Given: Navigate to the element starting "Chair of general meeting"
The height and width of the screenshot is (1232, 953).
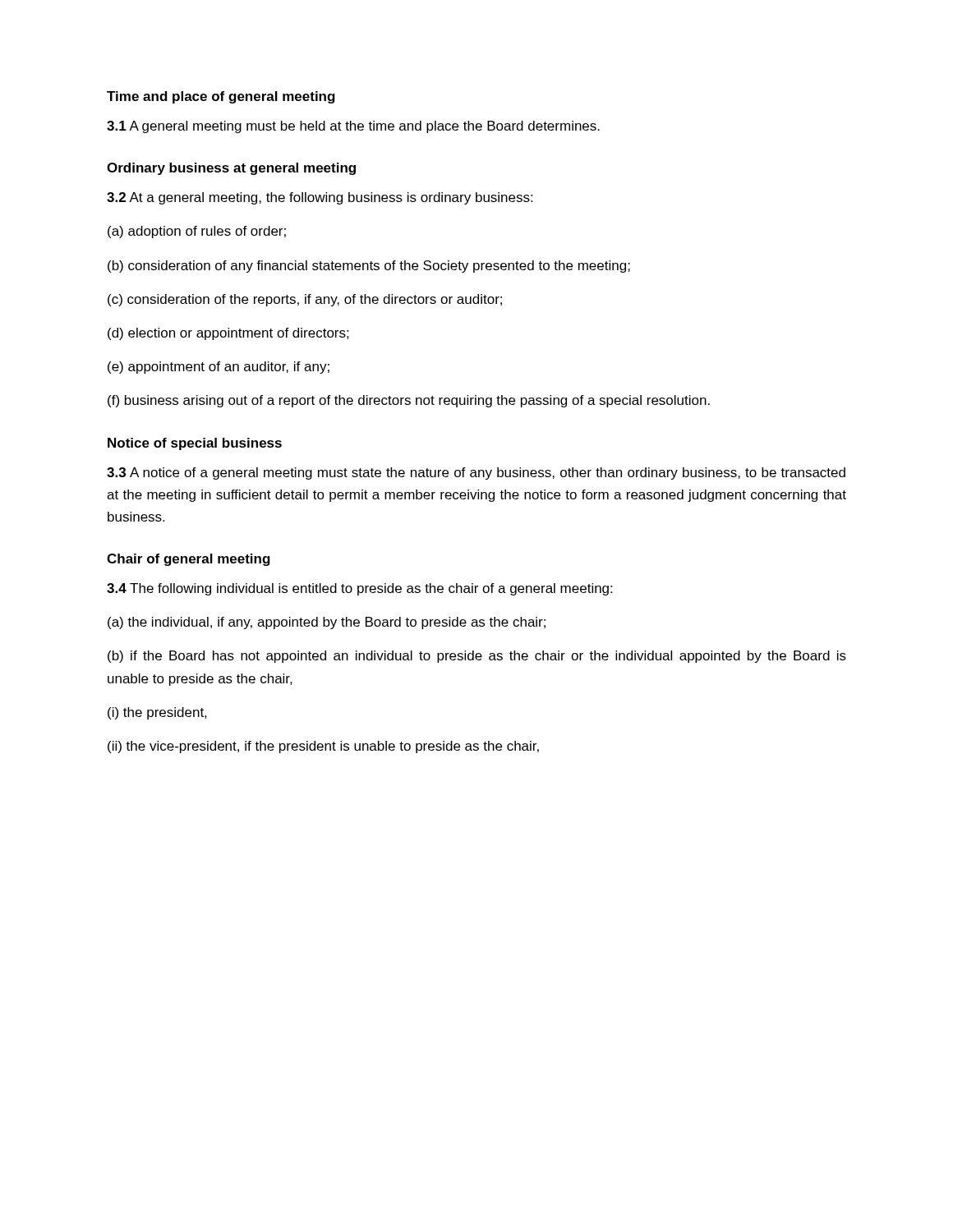Looking at the screenshot, I should tap(189, 559).
